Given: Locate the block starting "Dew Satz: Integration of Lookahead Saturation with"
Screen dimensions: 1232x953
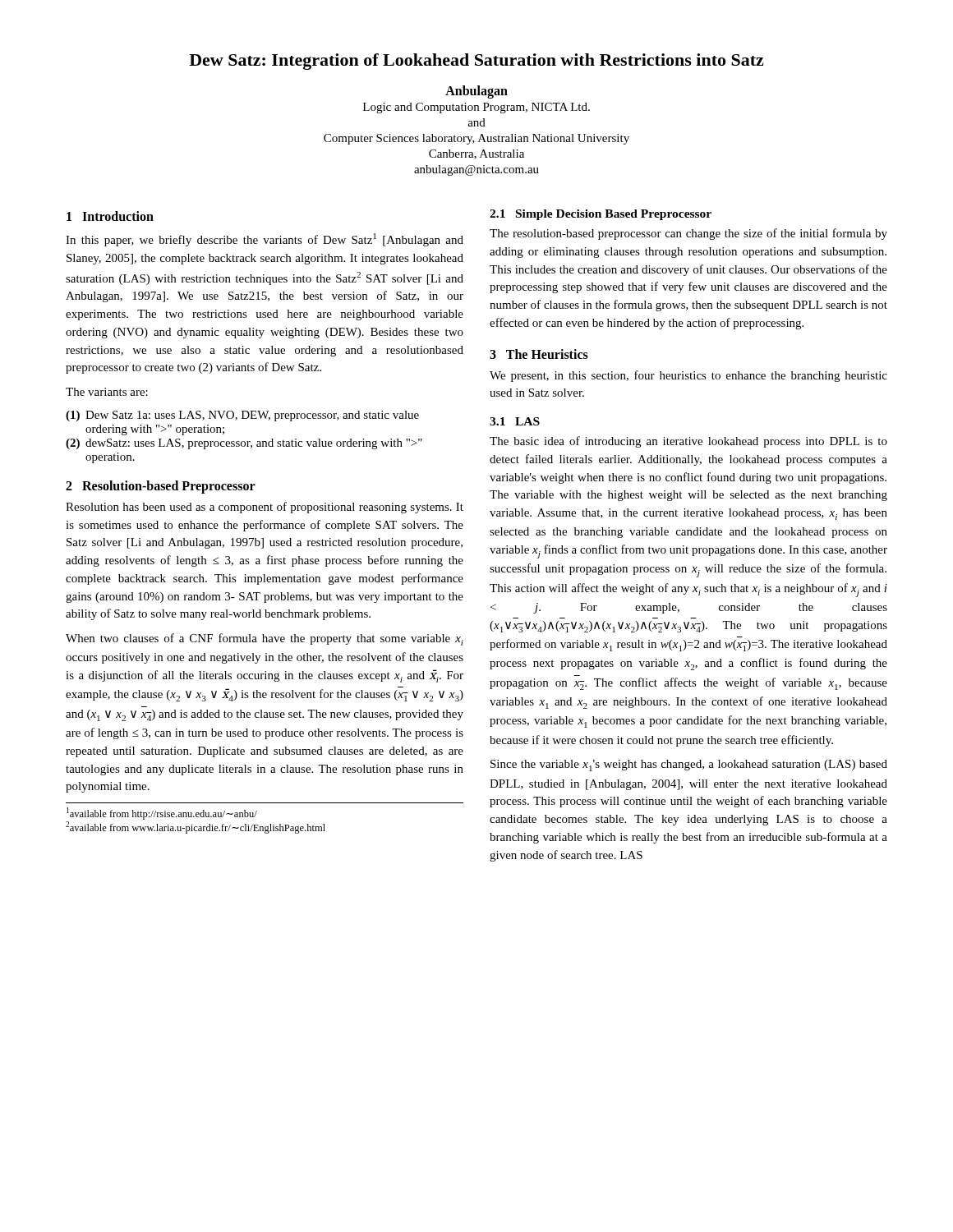Looking at the screenshot, I should (x=476, y=60).
